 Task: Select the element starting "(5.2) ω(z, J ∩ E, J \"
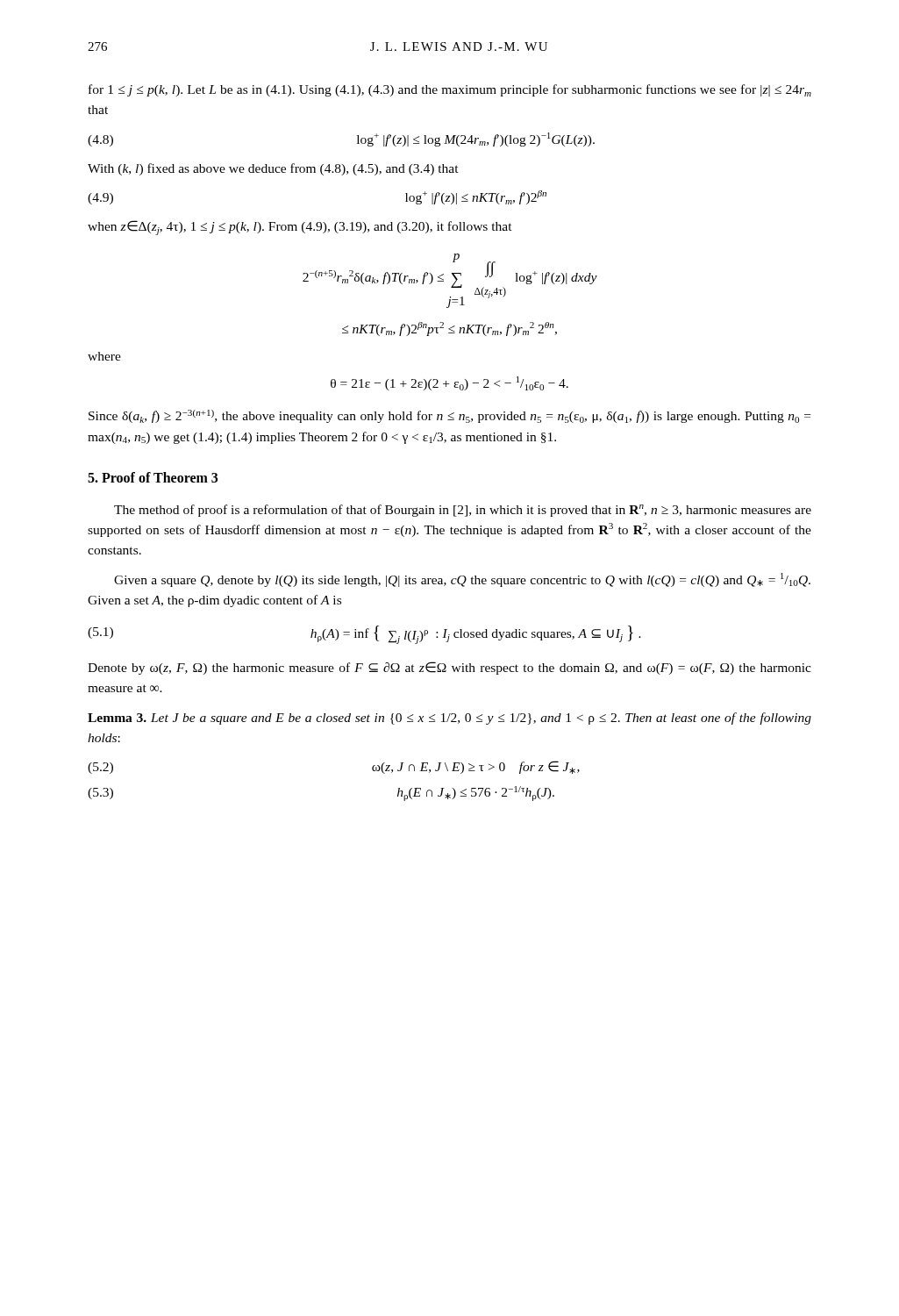[x=450, y=767]
